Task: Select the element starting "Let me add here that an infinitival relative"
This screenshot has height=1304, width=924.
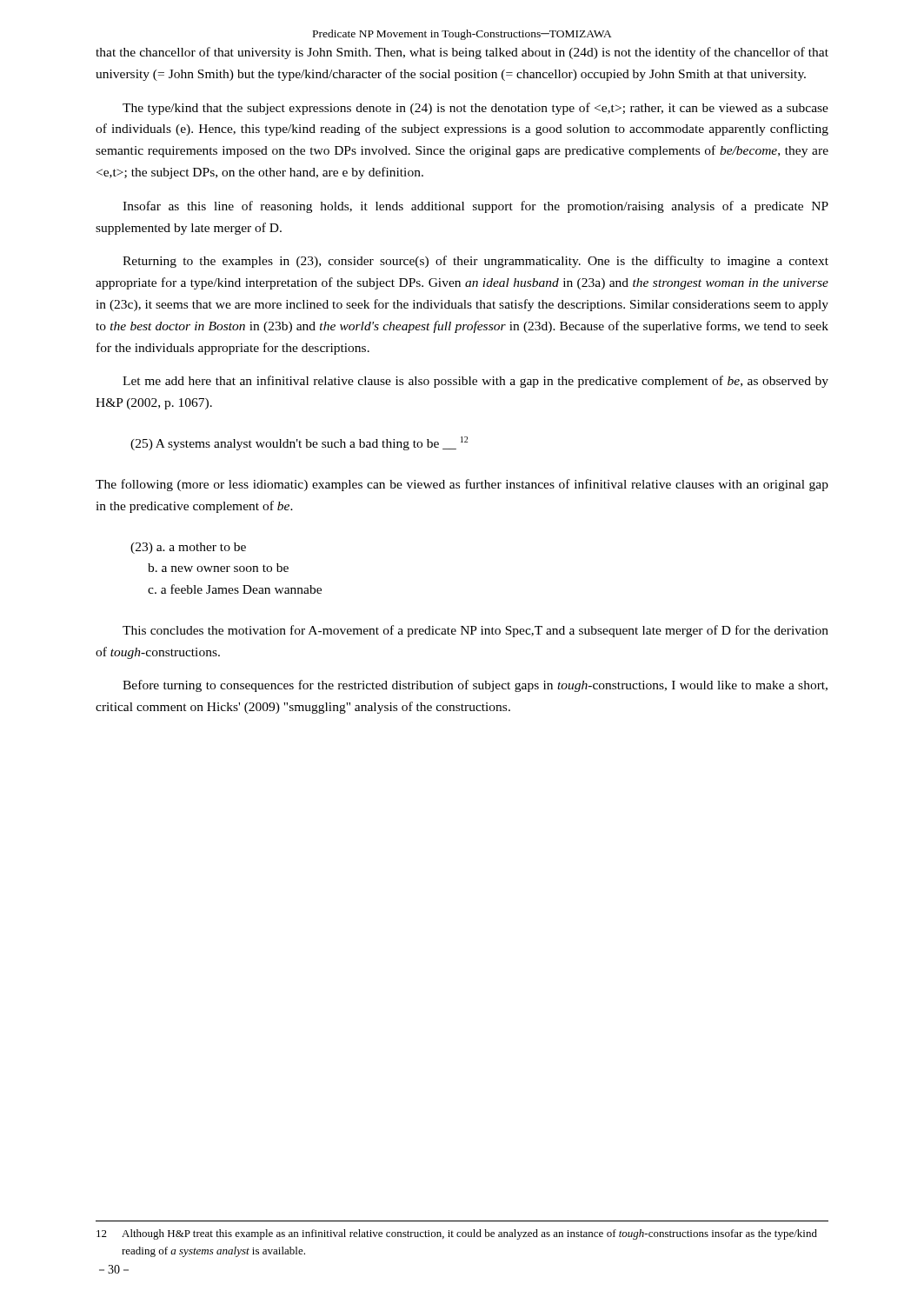Action: (462, 392)
